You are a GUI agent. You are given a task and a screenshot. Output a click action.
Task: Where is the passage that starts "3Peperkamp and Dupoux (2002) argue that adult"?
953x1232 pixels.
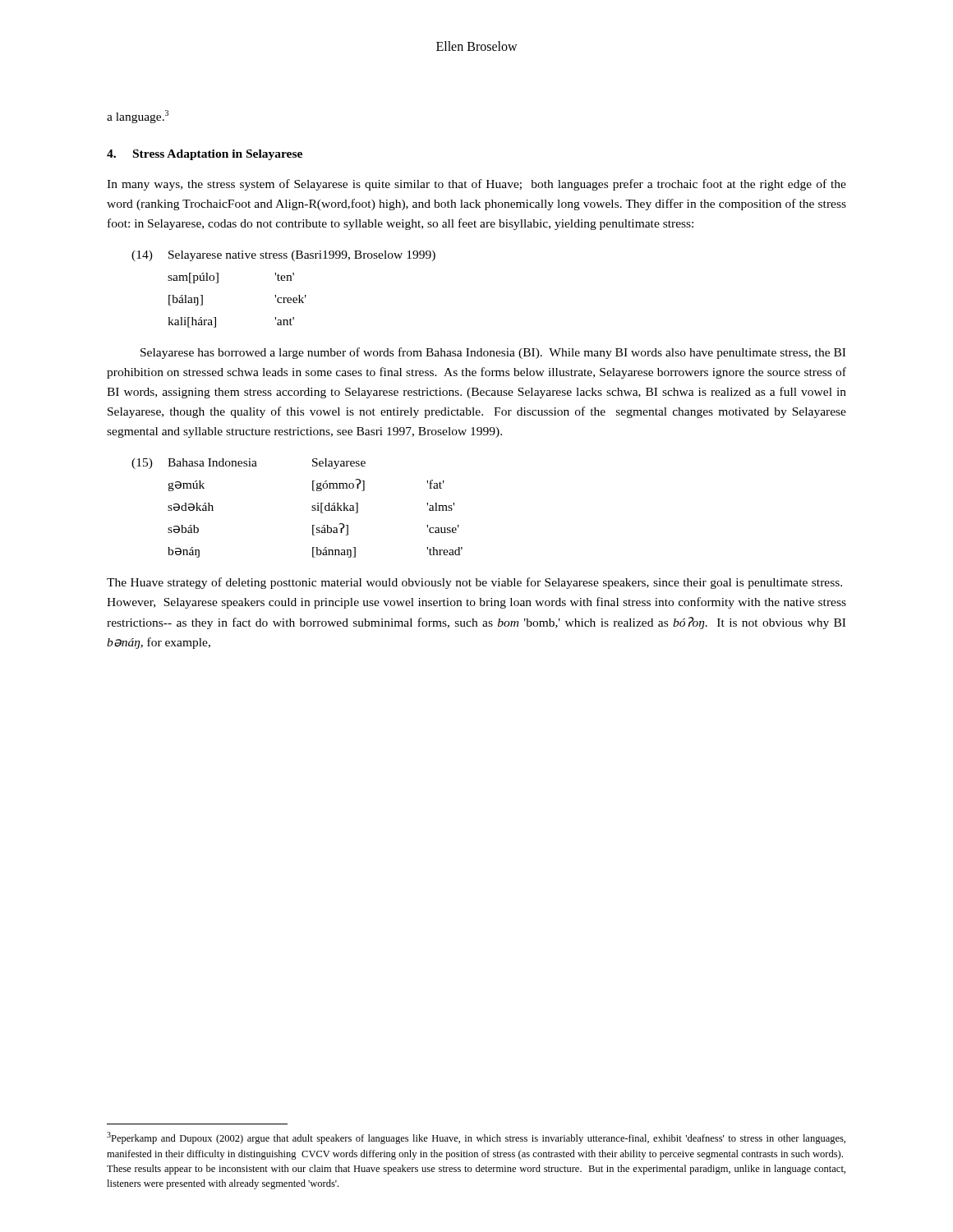[x=476, y=1160]
